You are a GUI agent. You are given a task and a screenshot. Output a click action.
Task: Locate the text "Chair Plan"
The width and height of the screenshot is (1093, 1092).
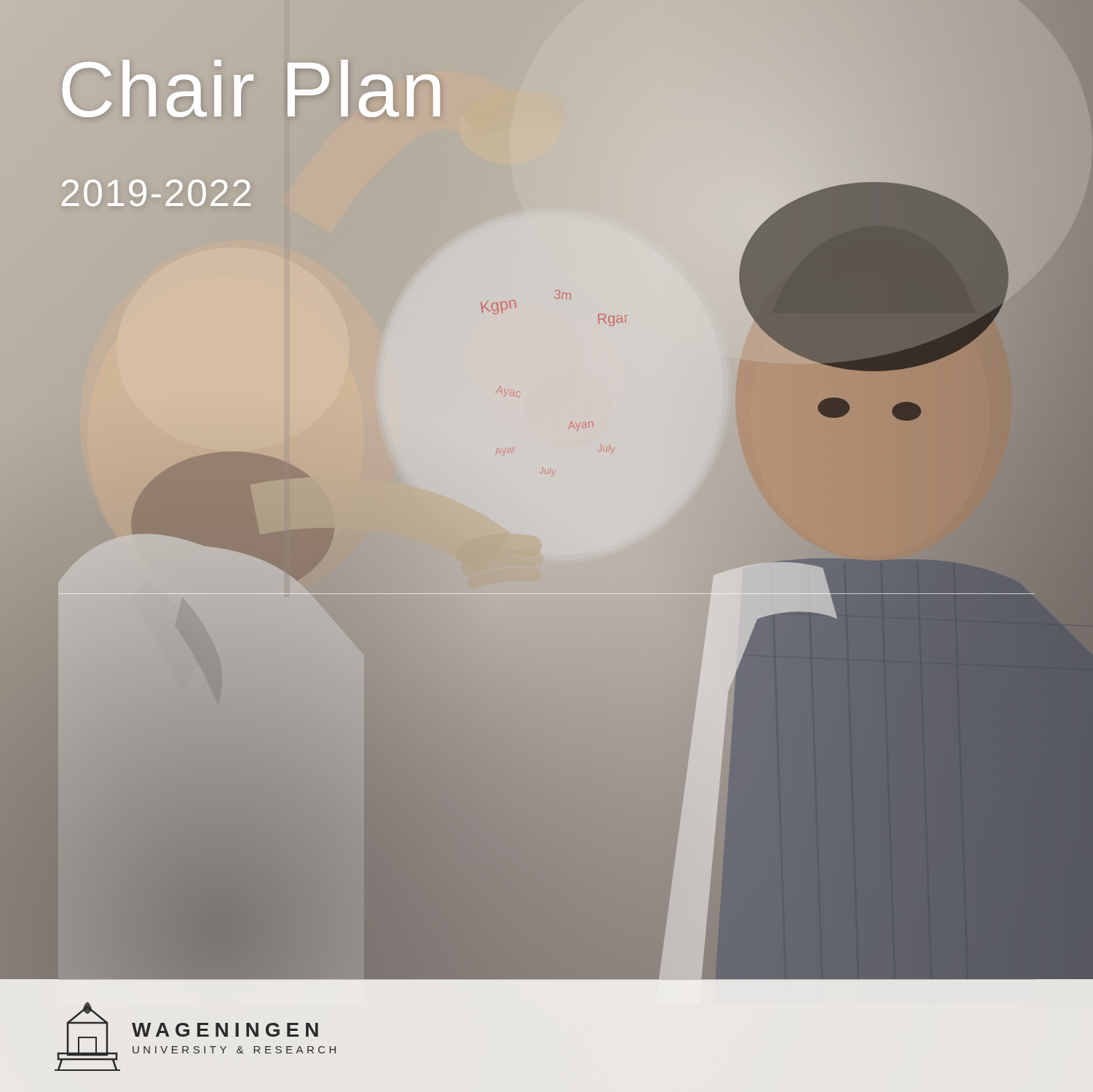point(253,89)
